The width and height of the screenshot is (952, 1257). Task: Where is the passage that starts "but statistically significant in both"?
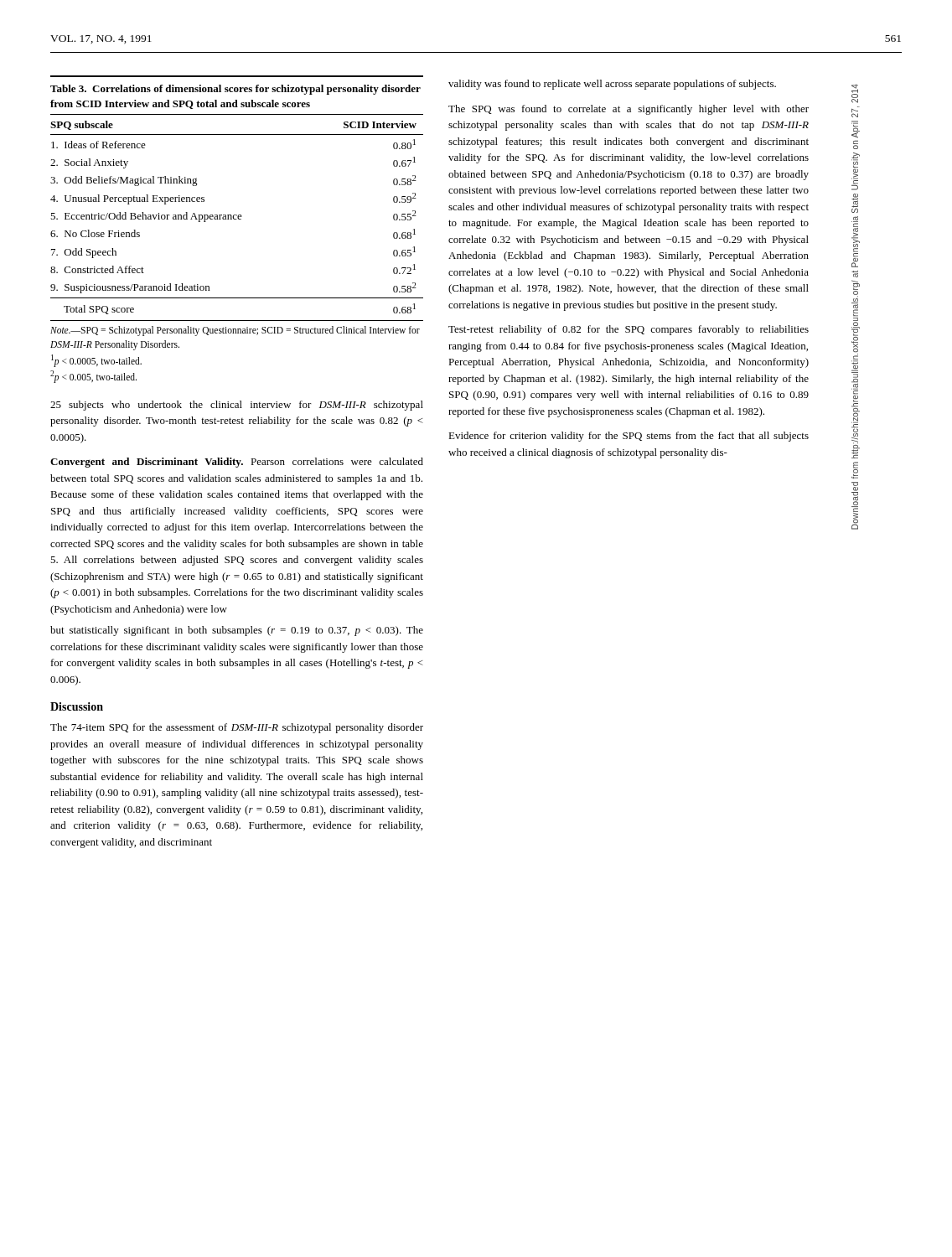click(x=237, y=654)
